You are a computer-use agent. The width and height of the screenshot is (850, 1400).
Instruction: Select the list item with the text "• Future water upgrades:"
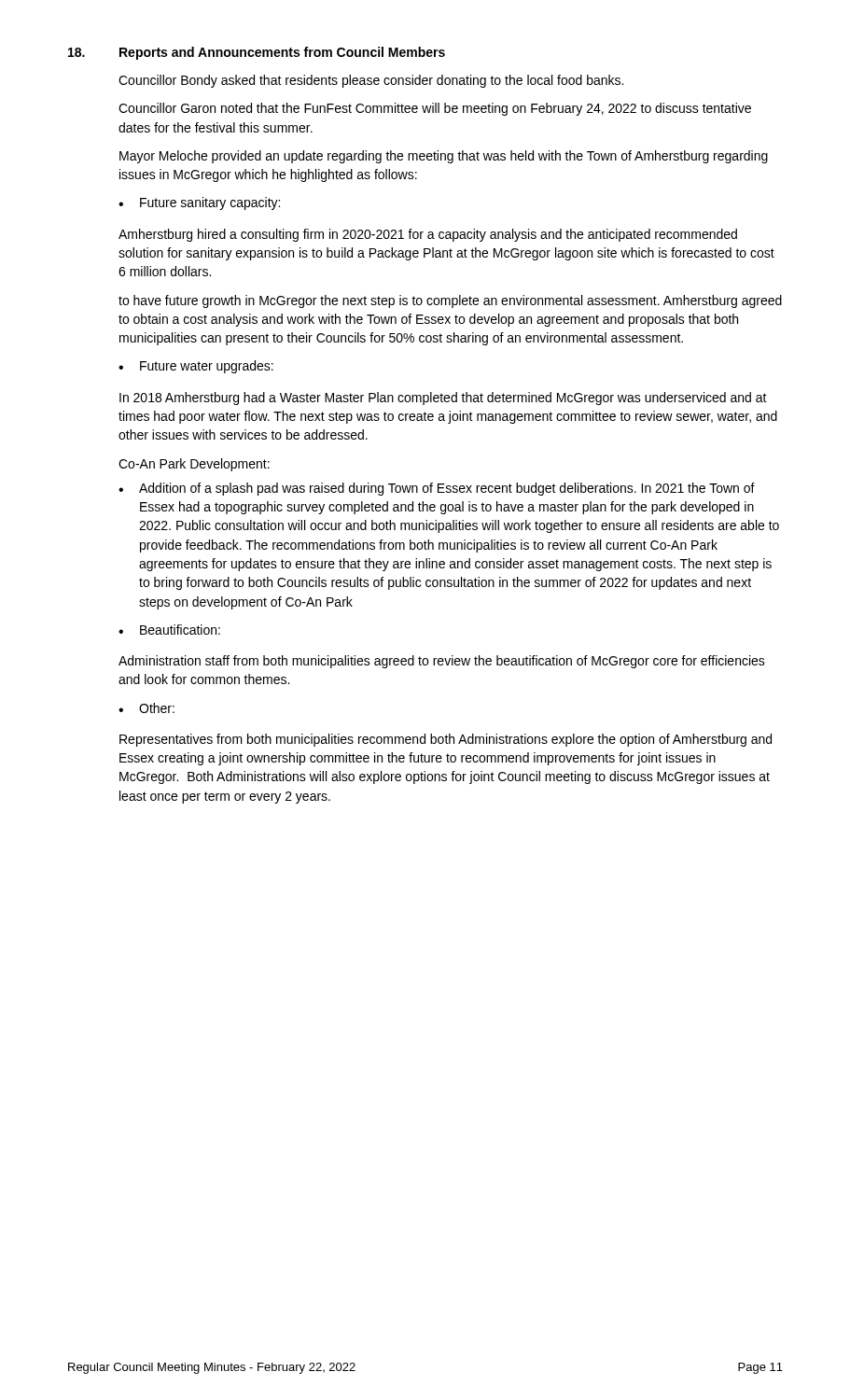(196, 367)
